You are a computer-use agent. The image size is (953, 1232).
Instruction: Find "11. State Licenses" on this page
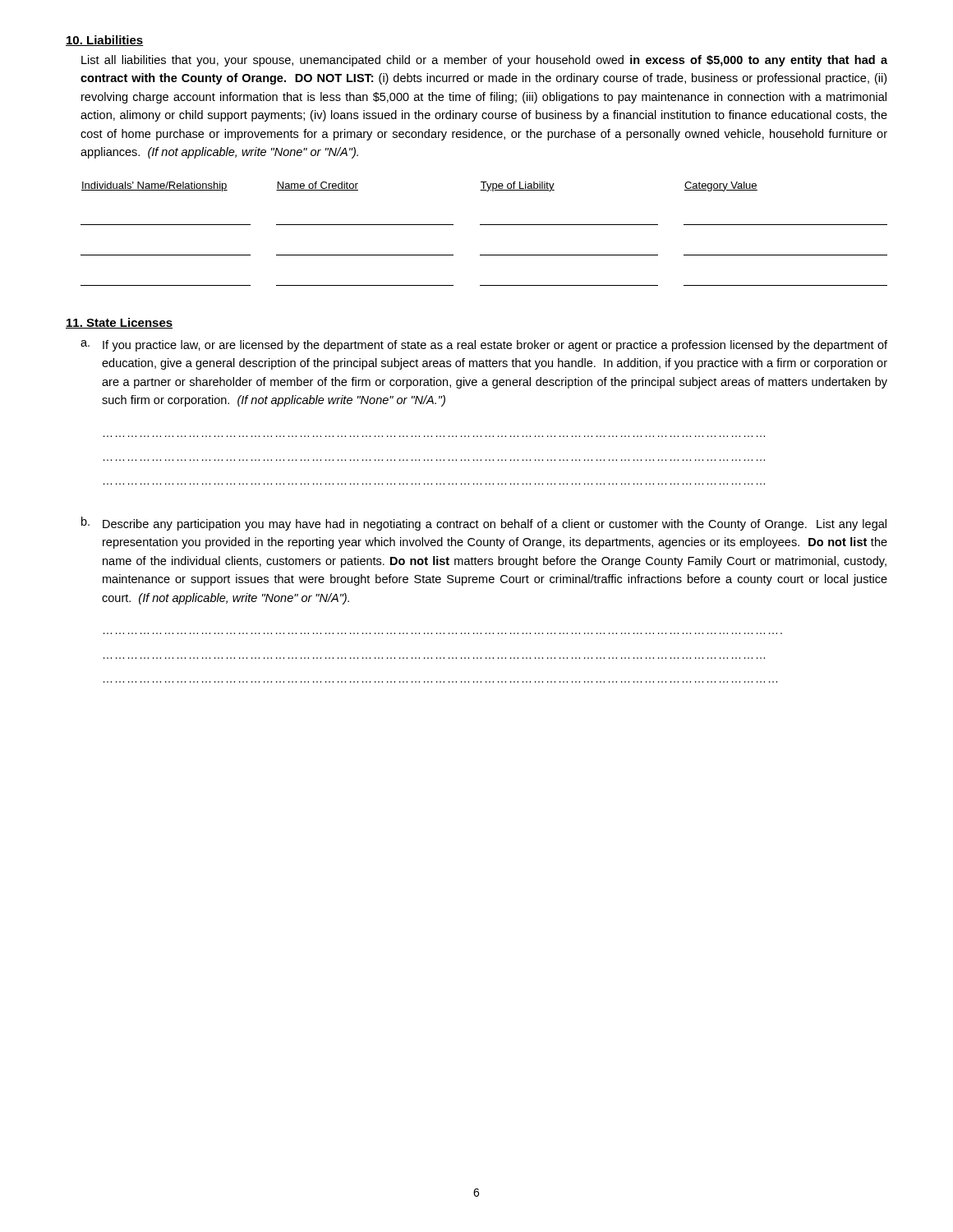point(119,322)
